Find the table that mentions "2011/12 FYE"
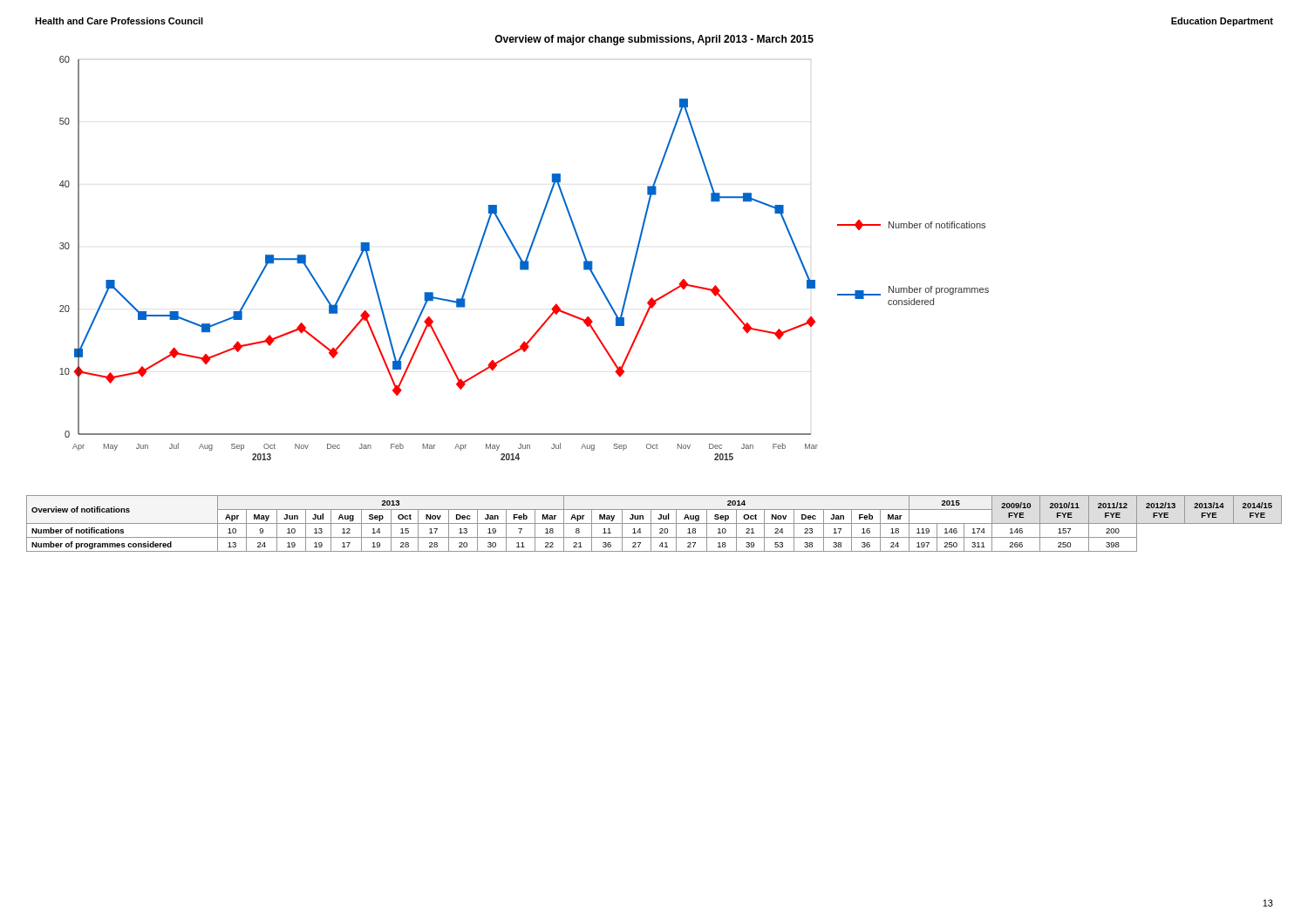The image size is (1308, 924). [x=654, y=523]
